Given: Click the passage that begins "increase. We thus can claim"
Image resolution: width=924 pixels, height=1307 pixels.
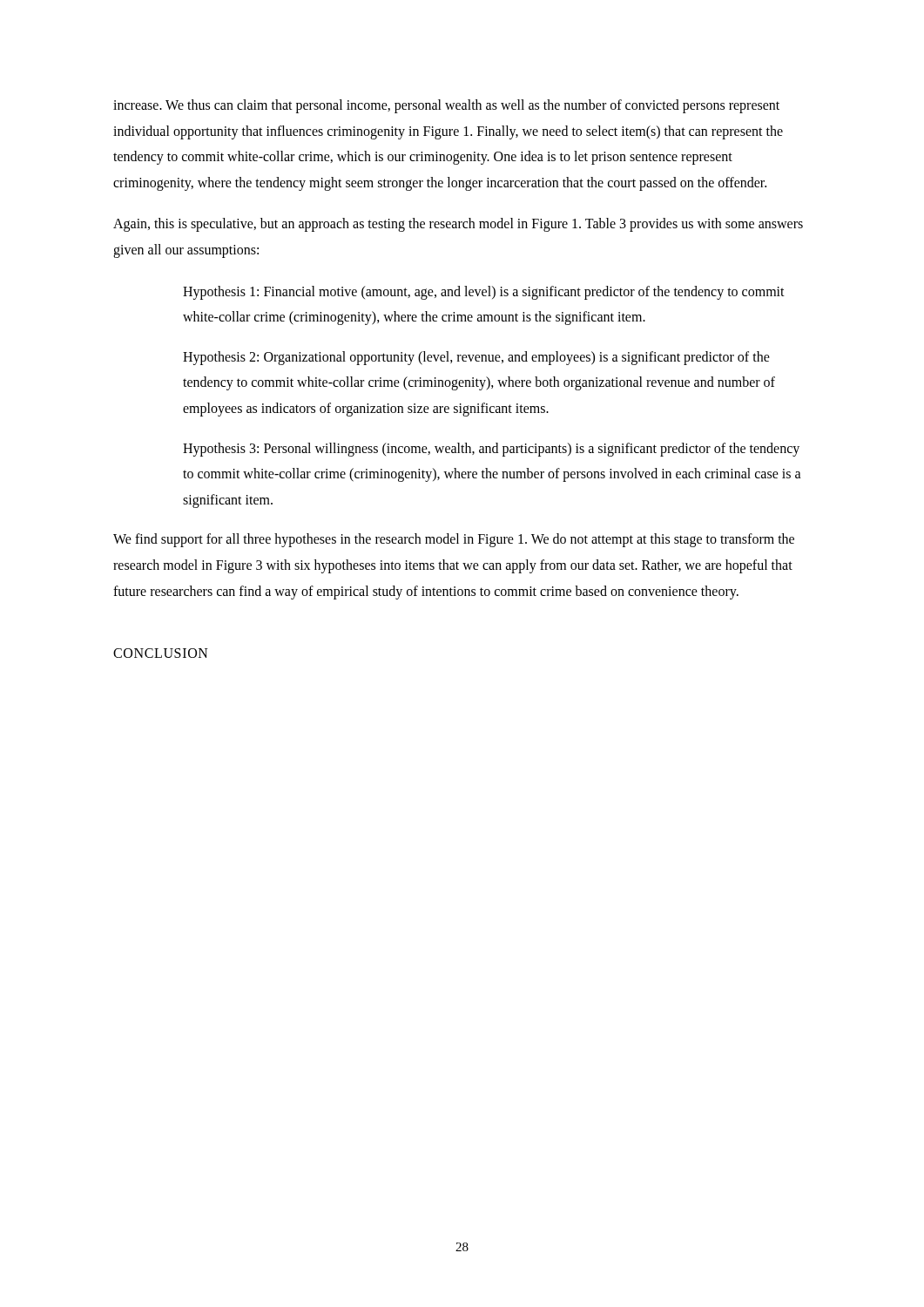Looking at the screenshot, I should [x=462, y=178].
